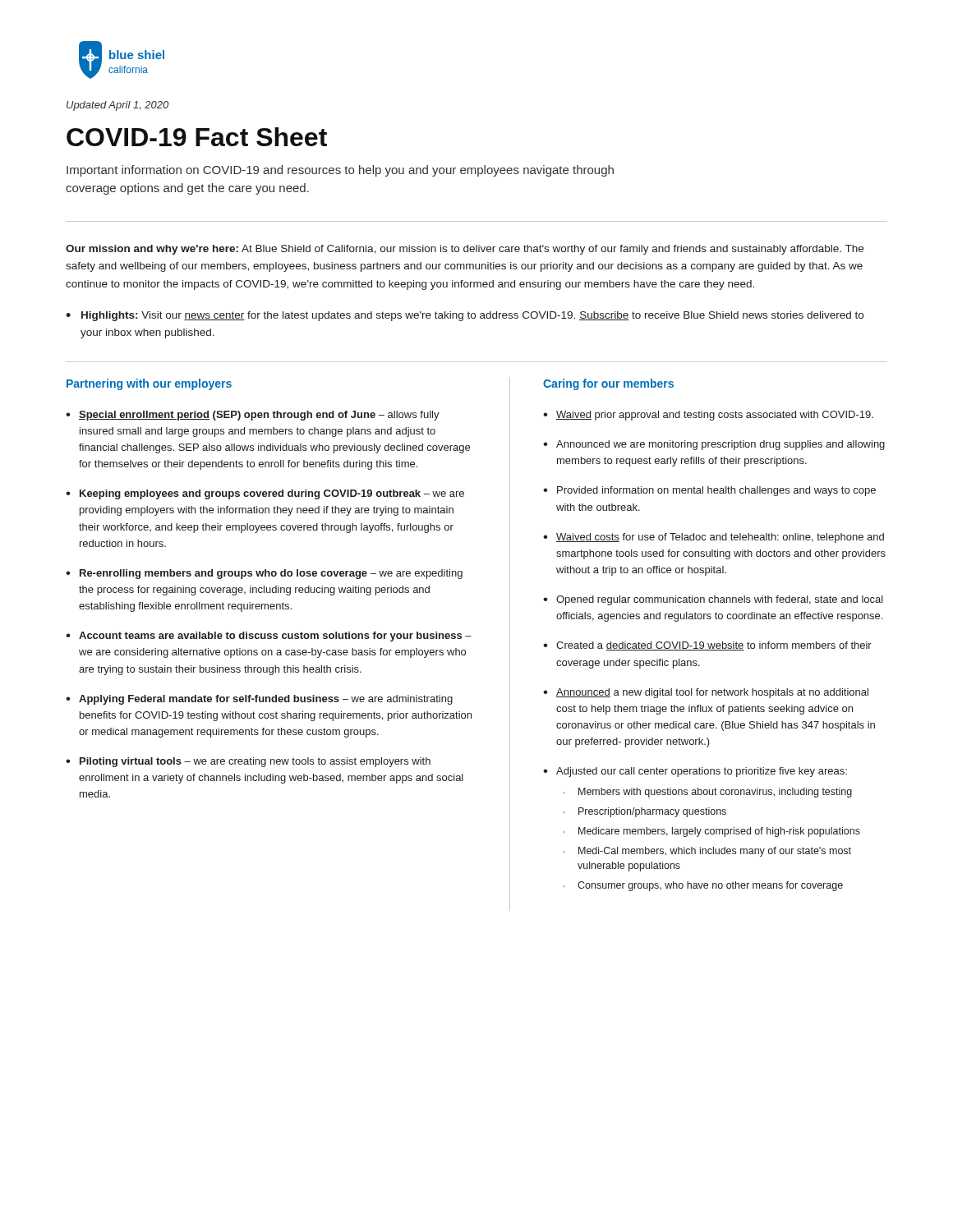Point to the text starting "• Adjusted our call"

715,830
